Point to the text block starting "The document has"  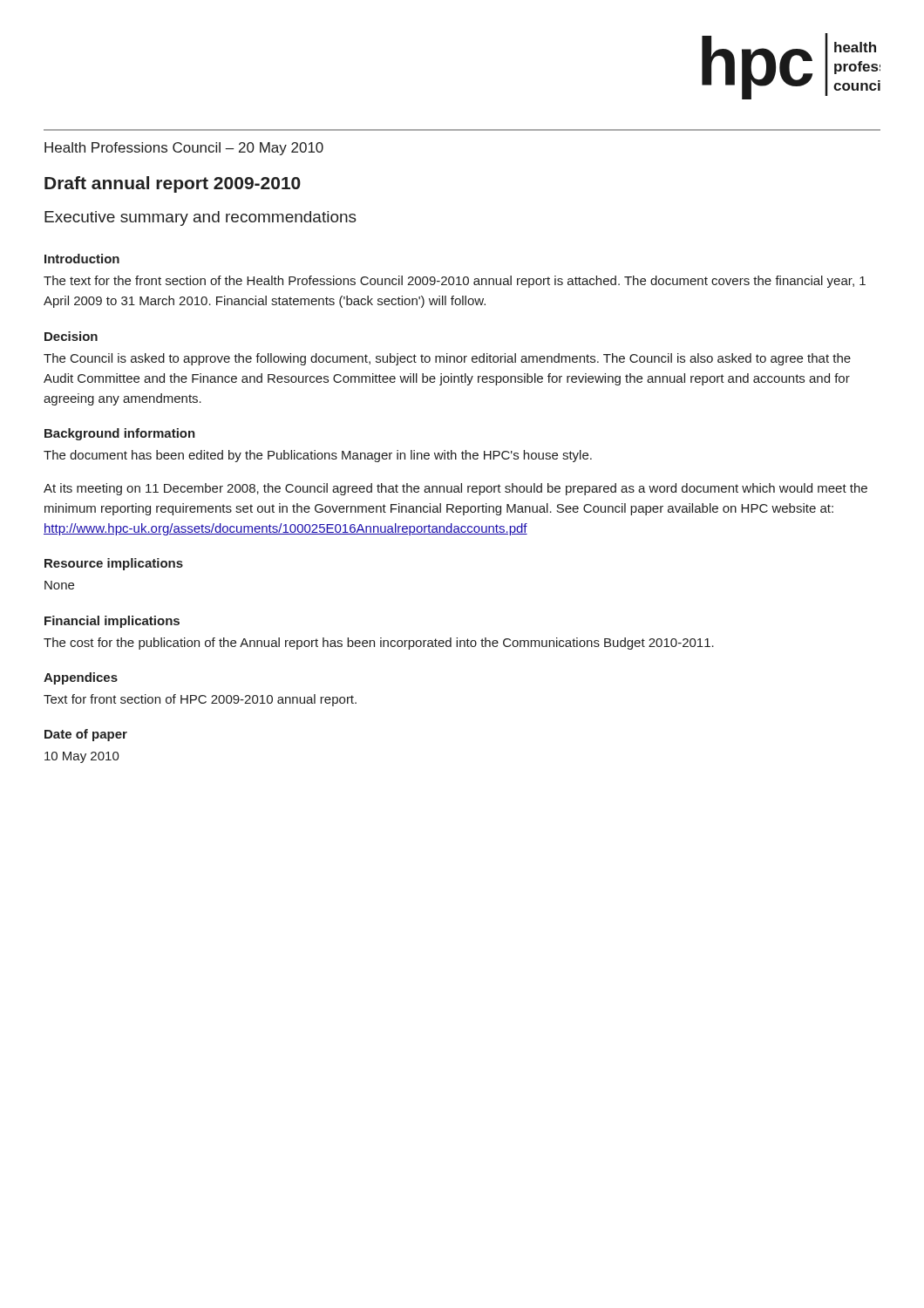click(318, 455)
